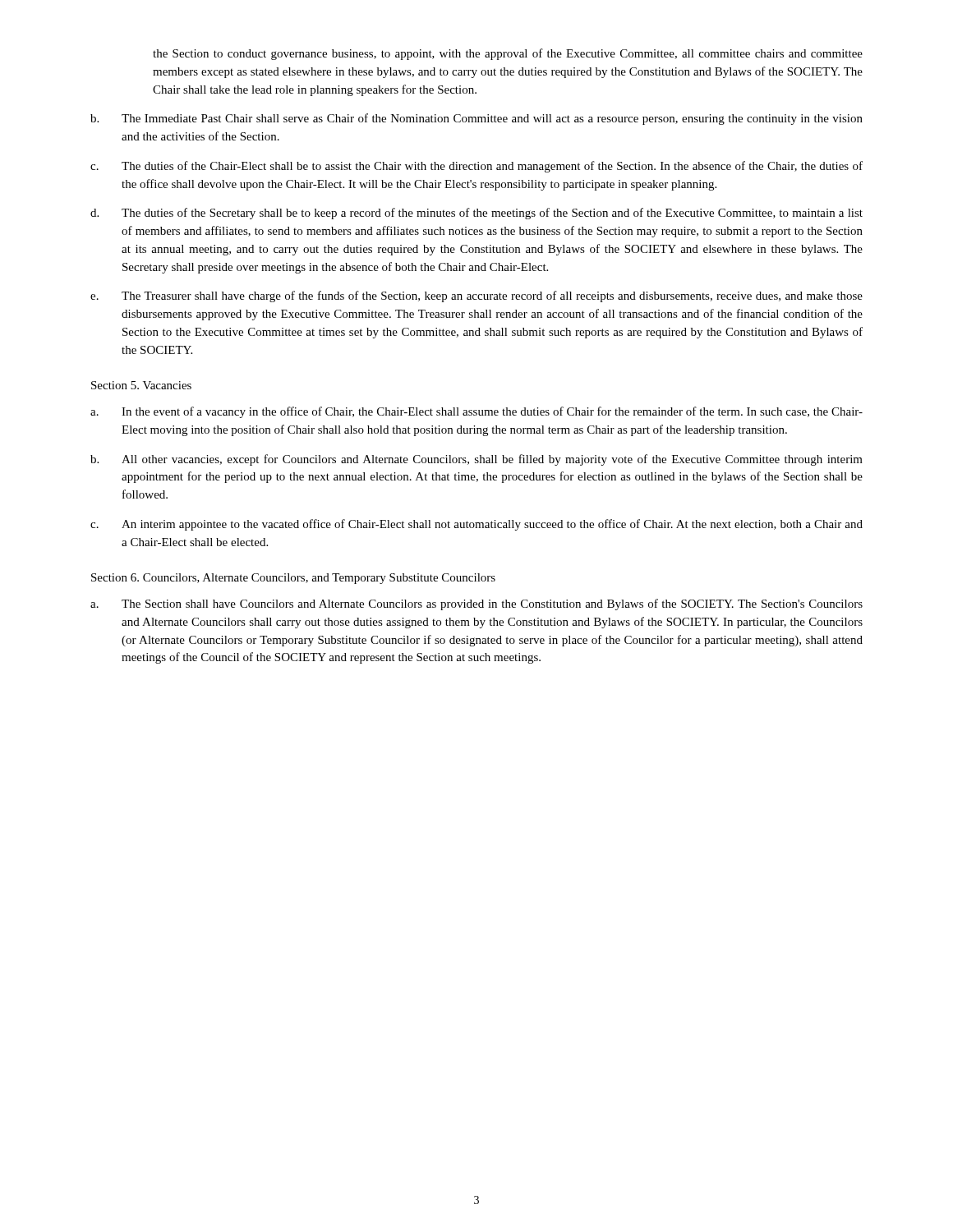Navigate to the passage starting "Section 6. Councilors, Alternate"
Image resolution: width=953 pixels, height=1232 pixels.
293,578
